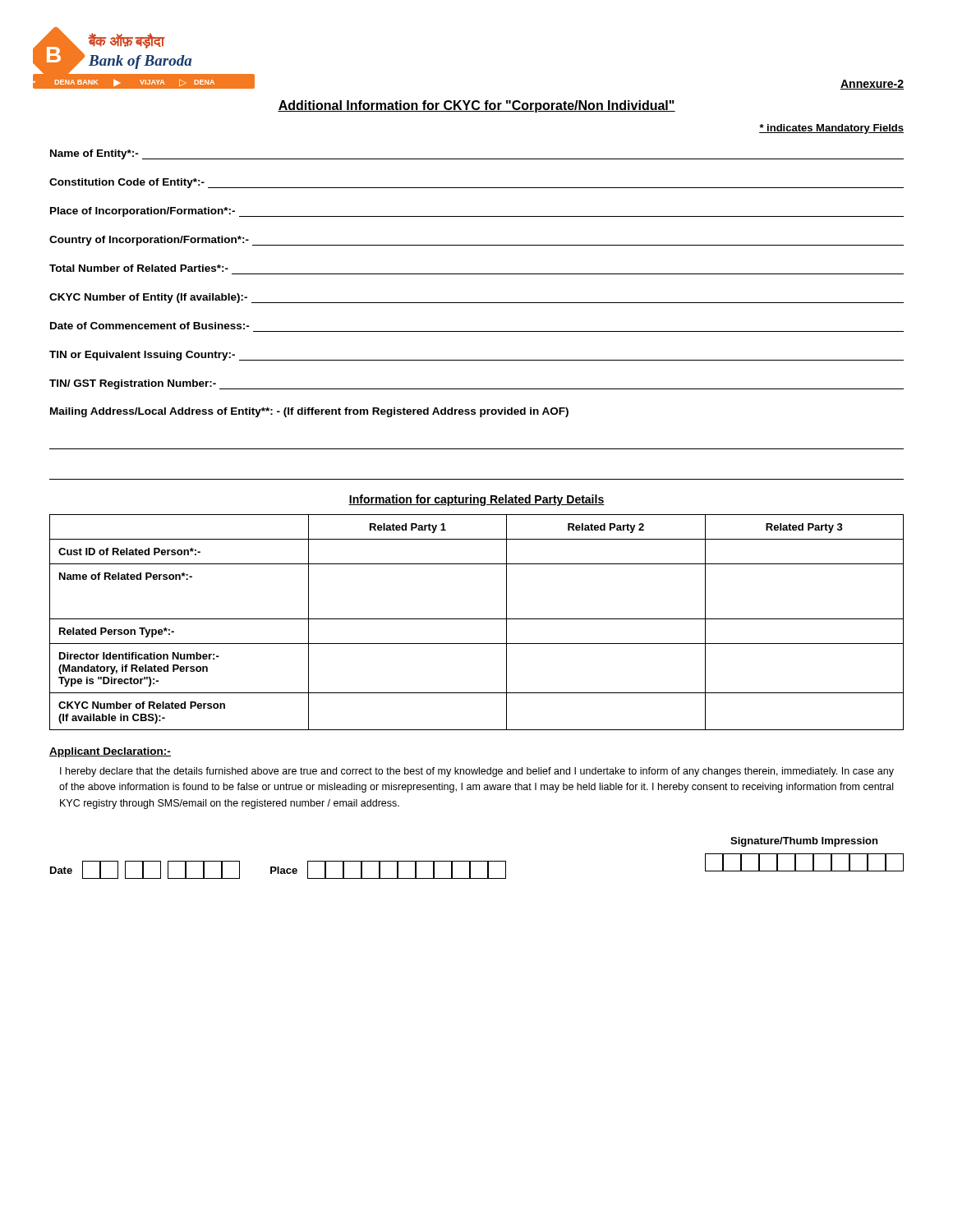953x1232 pixels.
Task: Where does it say "TIN or Equivalent Issuing Country:-"?
Action: pos(476,354)
